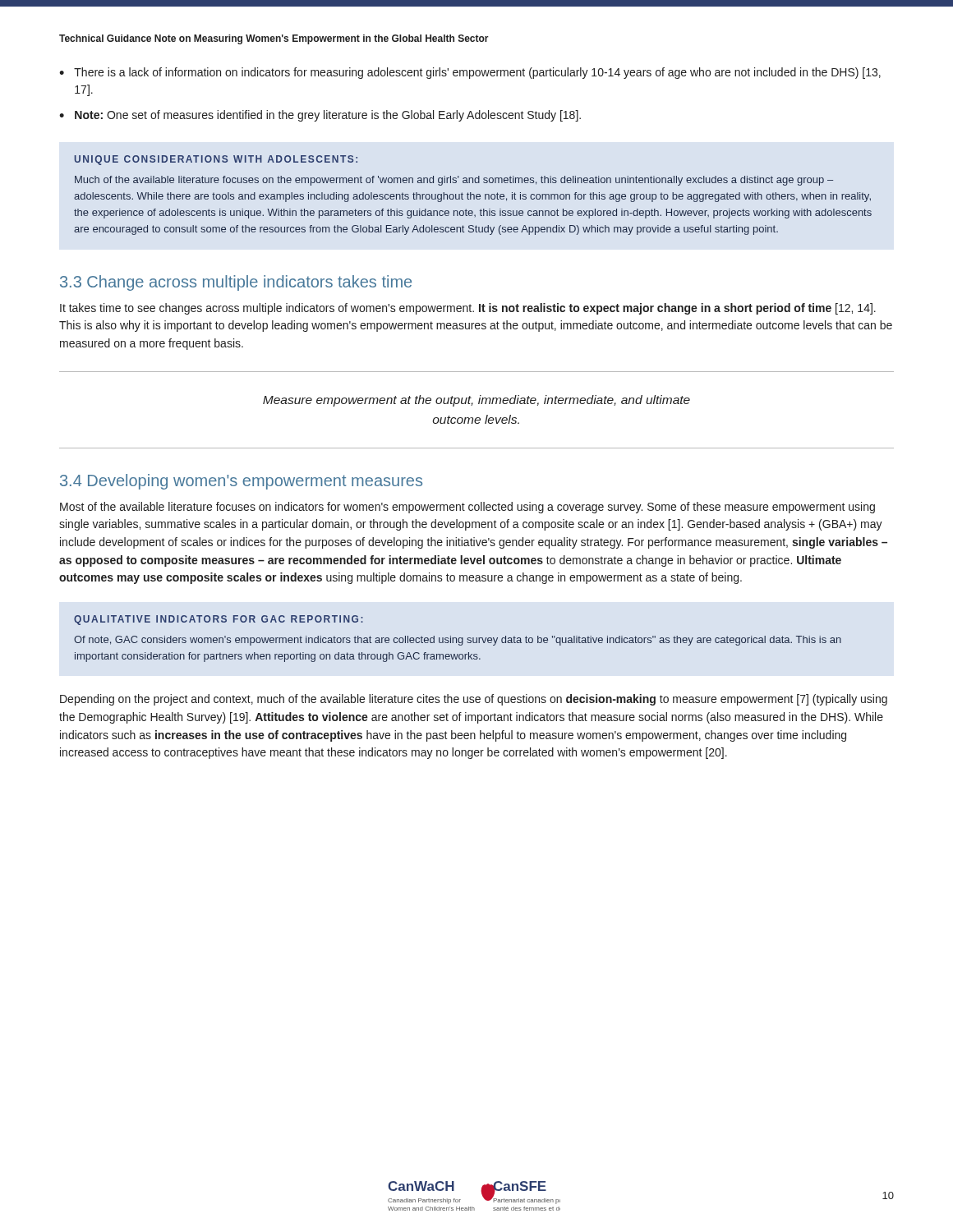Viewport: 953px width, 1232px height.
Task: Where is the passage that starts "Depending on the project and"?
Action: pos(473,726)
